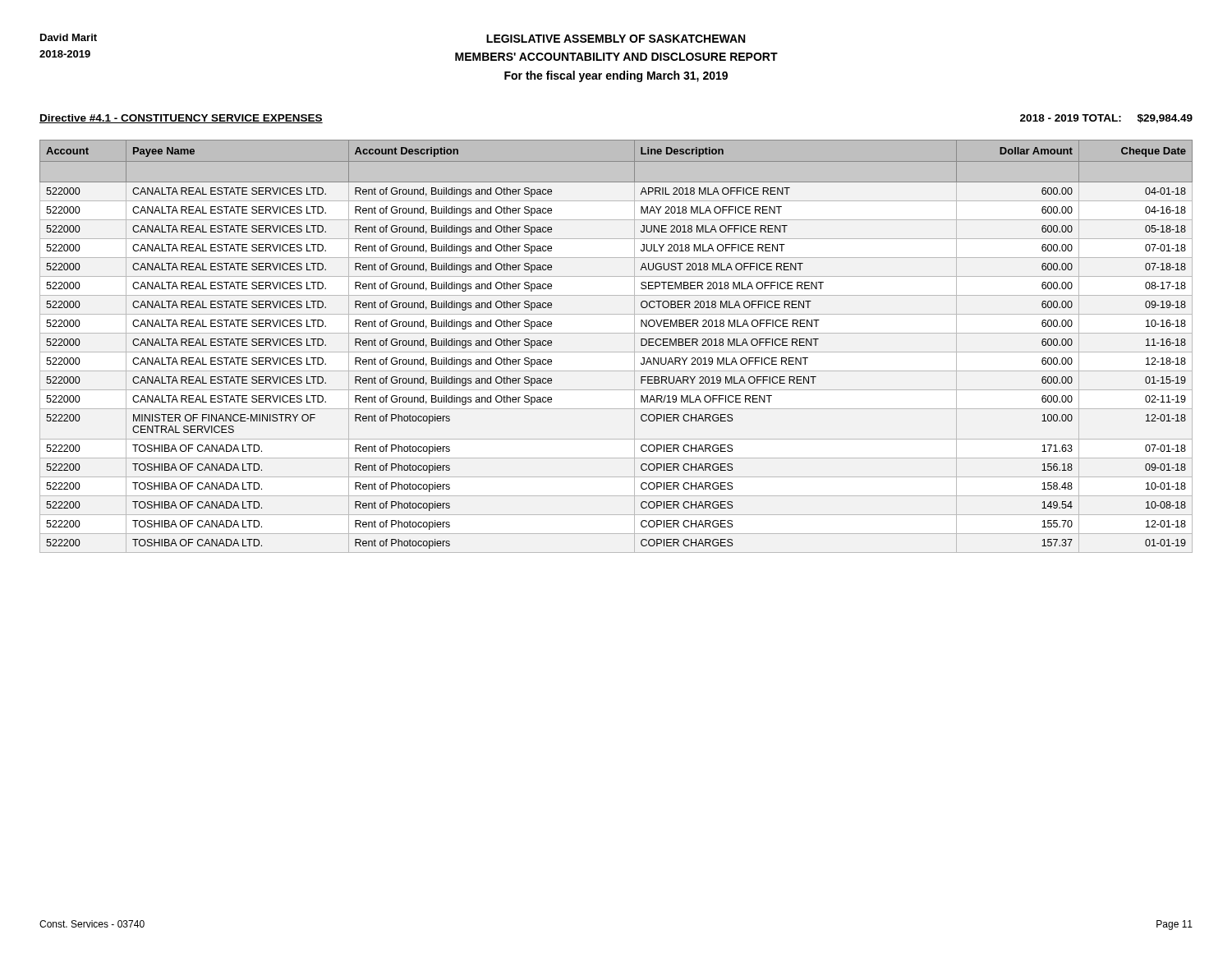The width and height of the screenshot is (1232, 953).
Task: Select the table that reads "Rent of Photocopiers"
Action: pos(616,346)
